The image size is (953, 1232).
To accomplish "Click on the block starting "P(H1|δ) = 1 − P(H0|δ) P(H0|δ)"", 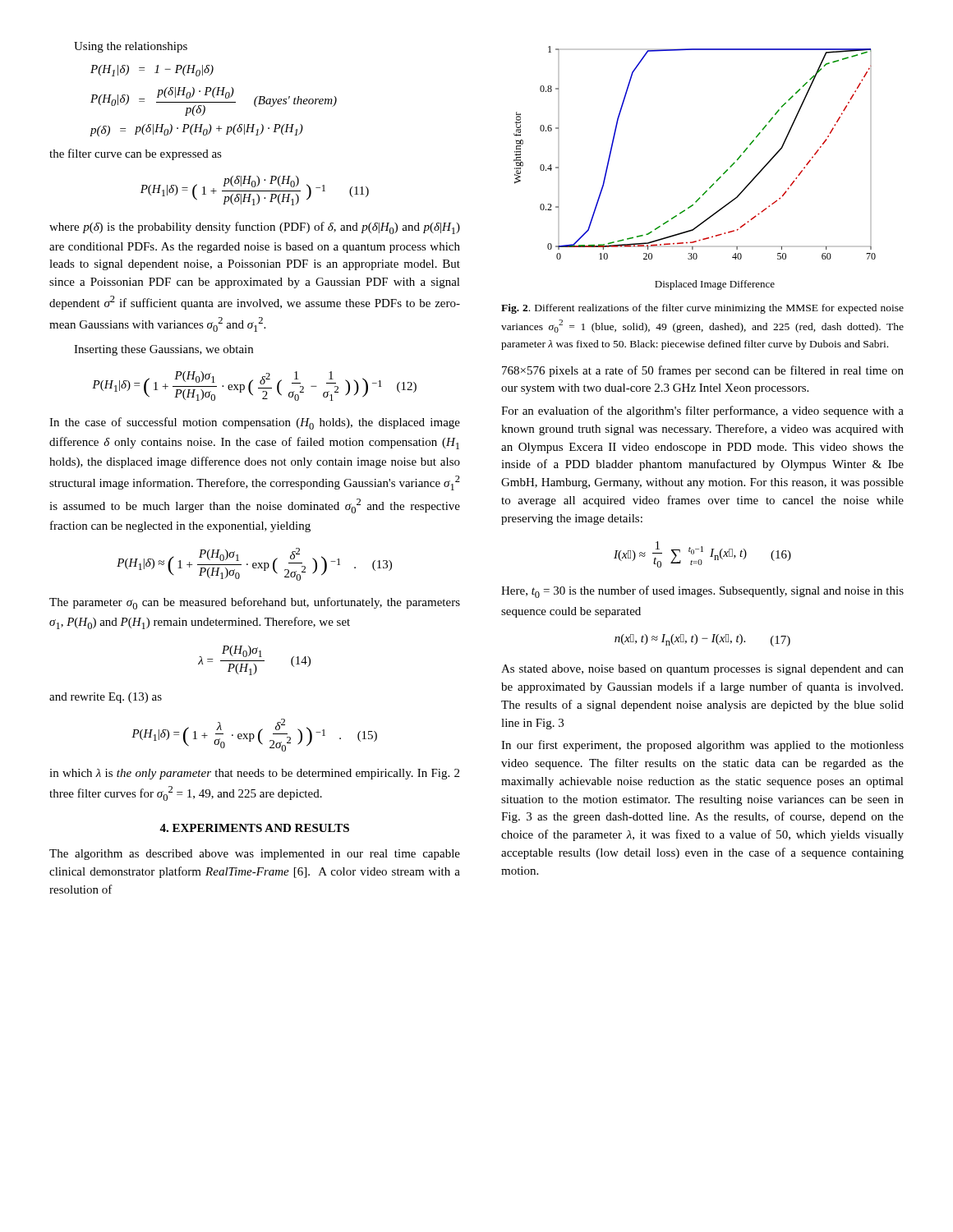I will [x=275, y=100].
